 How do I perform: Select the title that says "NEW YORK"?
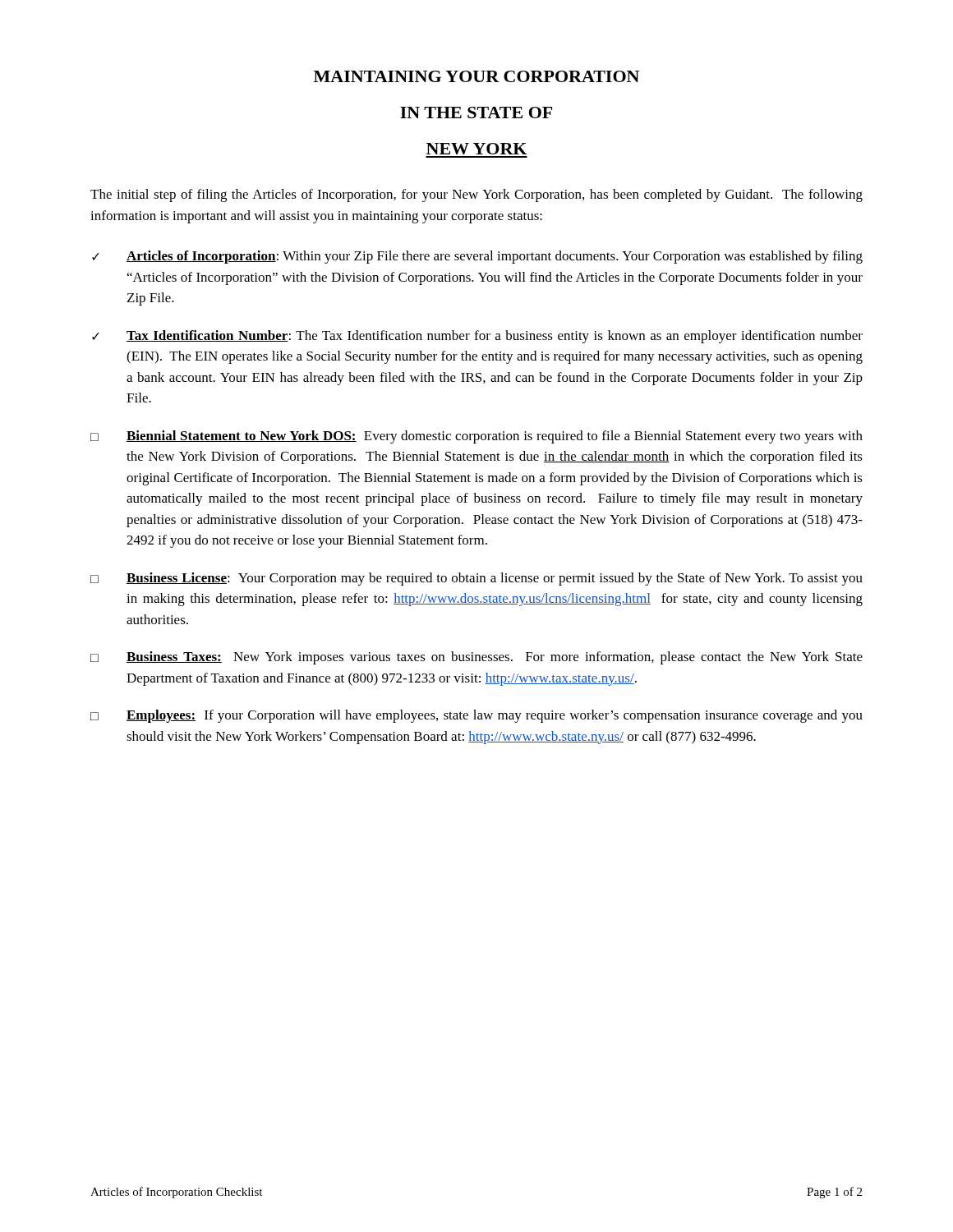tap(476, 148)
